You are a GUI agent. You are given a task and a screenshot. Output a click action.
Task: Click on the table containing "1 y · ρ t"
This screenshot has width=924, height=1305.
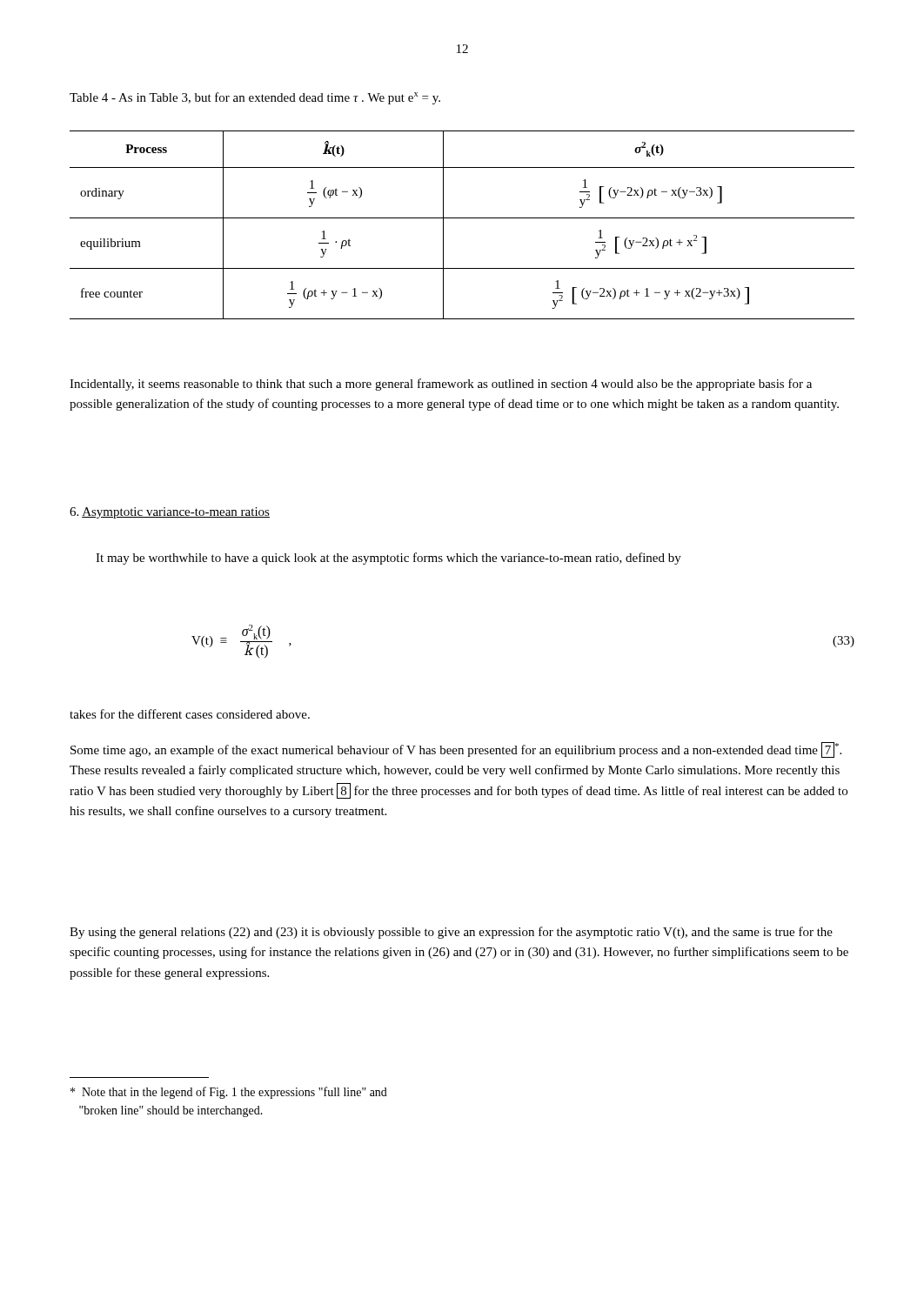tap(462, 225)
